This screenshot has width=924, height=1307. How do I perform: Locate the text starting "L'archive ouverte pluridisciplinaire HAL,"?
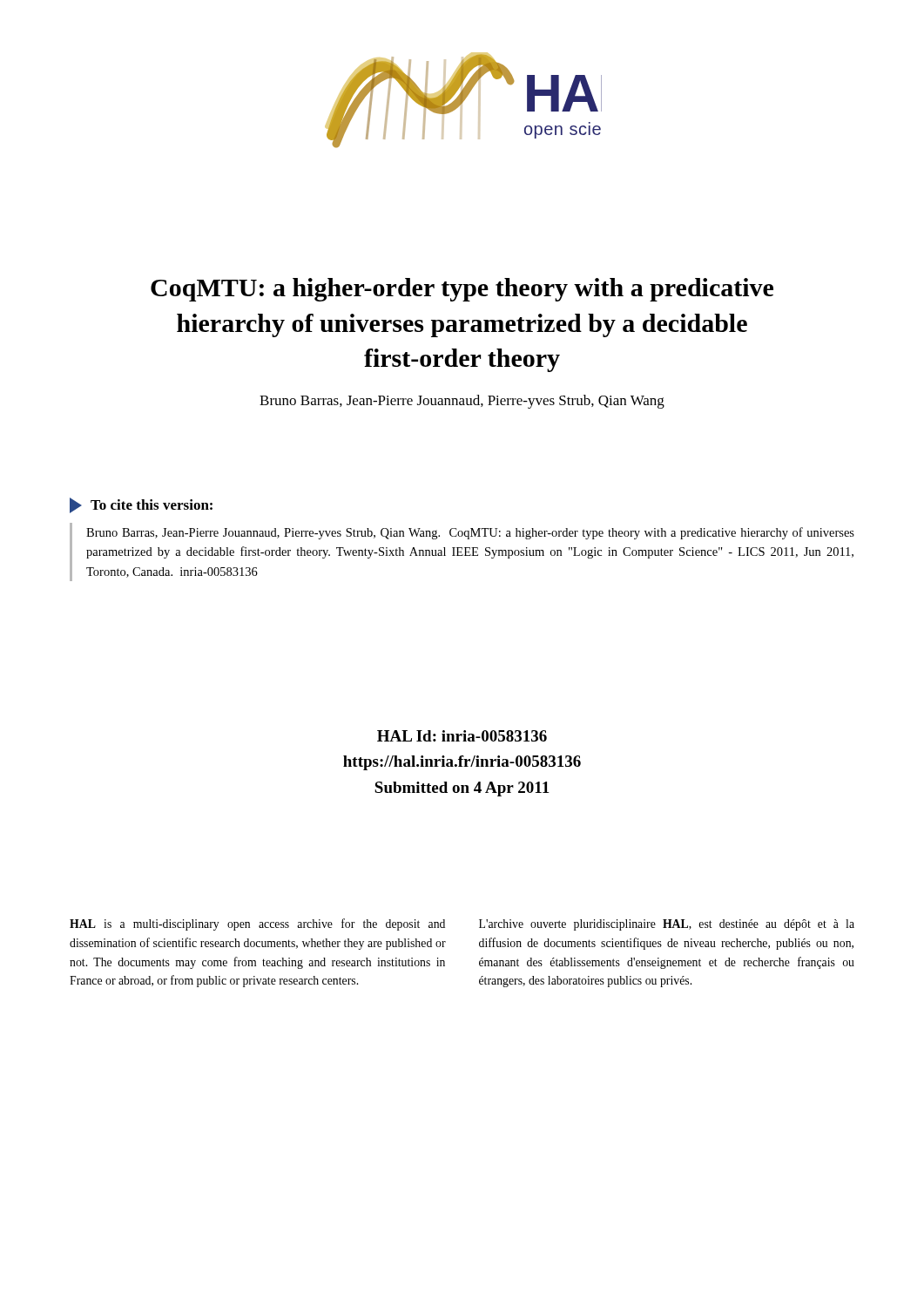(666, 953)
